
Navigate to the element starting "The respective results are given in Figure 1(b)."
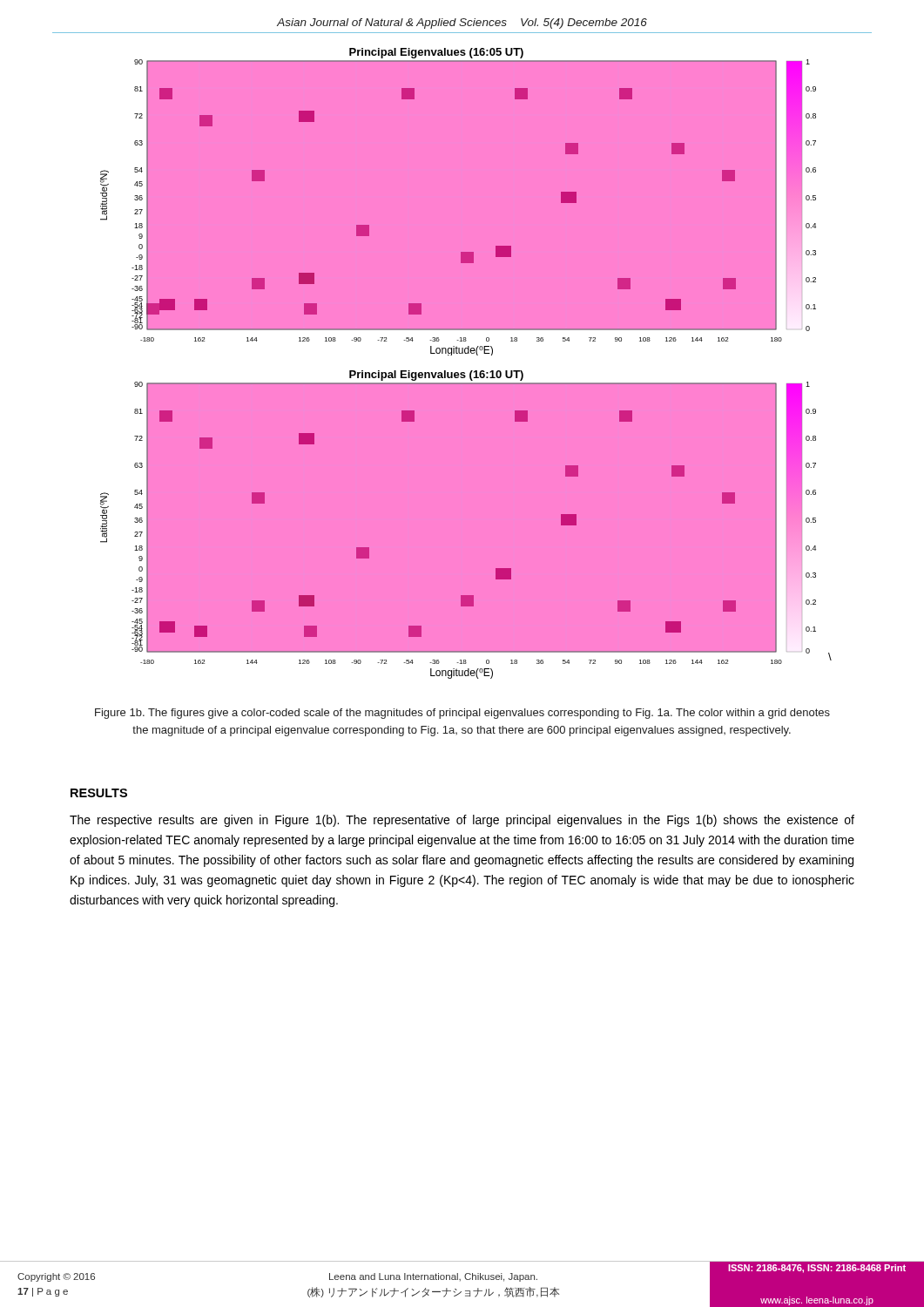coord(462,860)
